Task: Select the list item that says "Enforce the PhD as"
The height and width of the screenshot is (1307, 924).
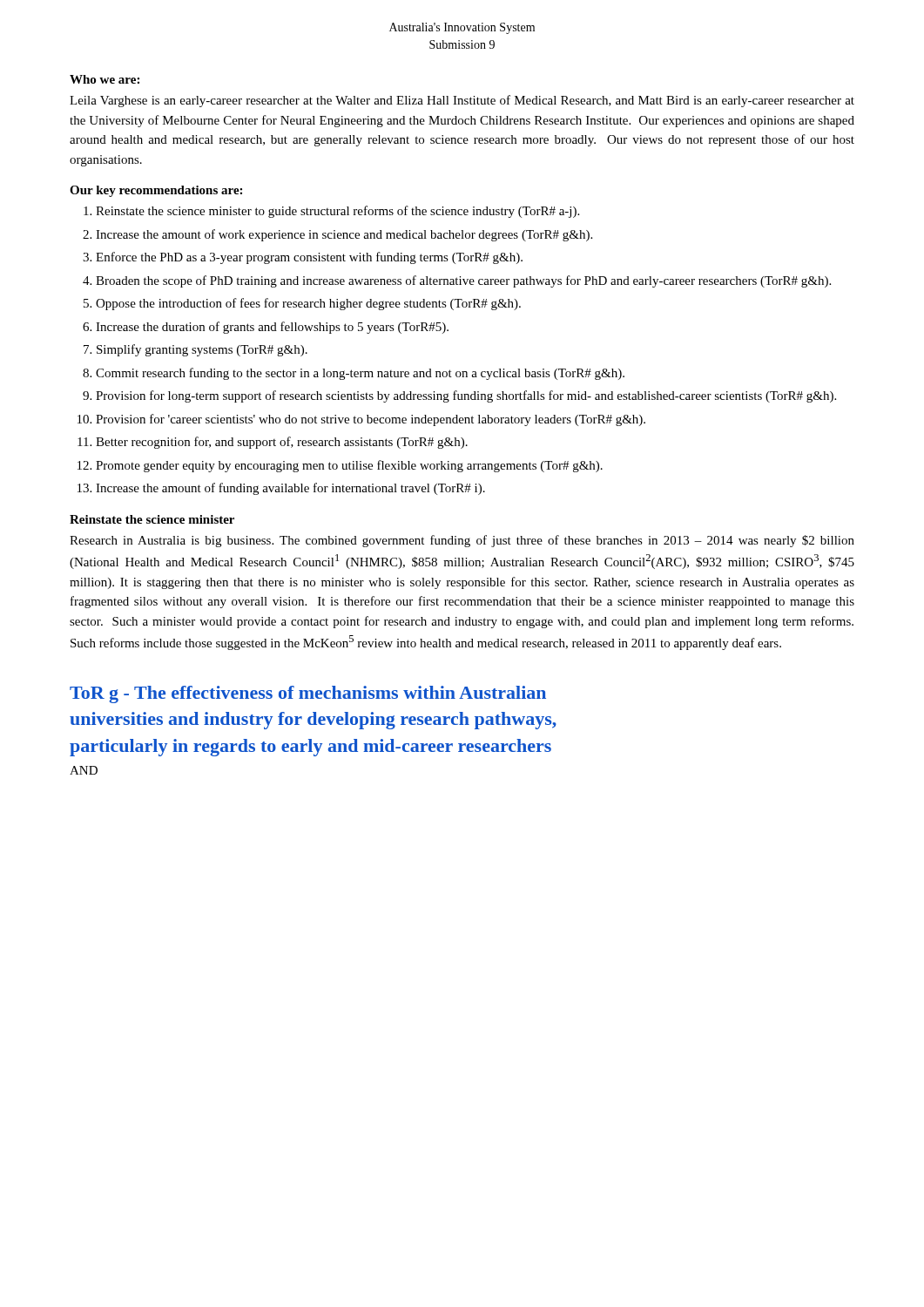Action: pos(310,257)
